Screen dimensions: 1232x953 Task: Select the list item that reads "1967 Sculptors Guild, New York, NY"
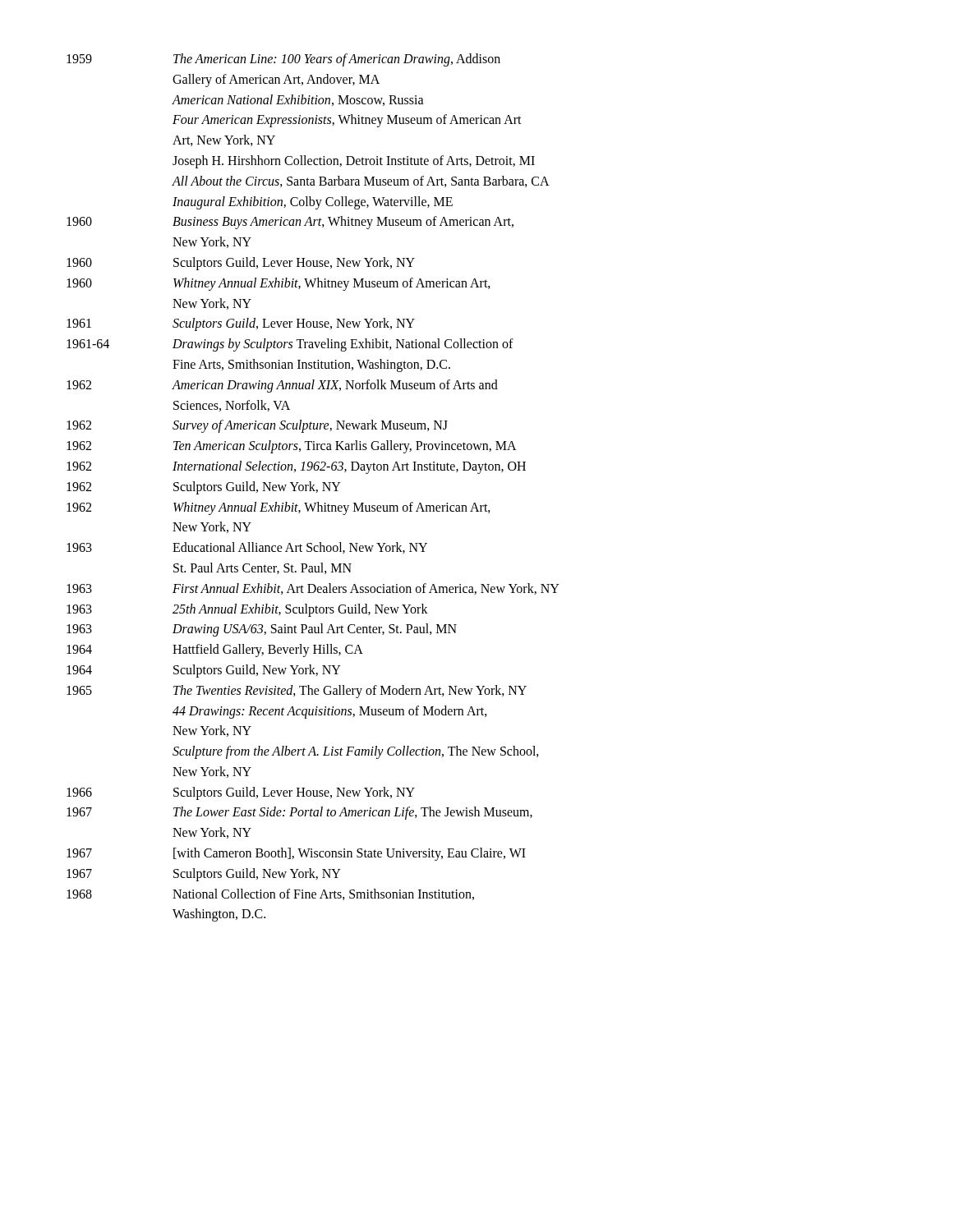coord(204,875)
